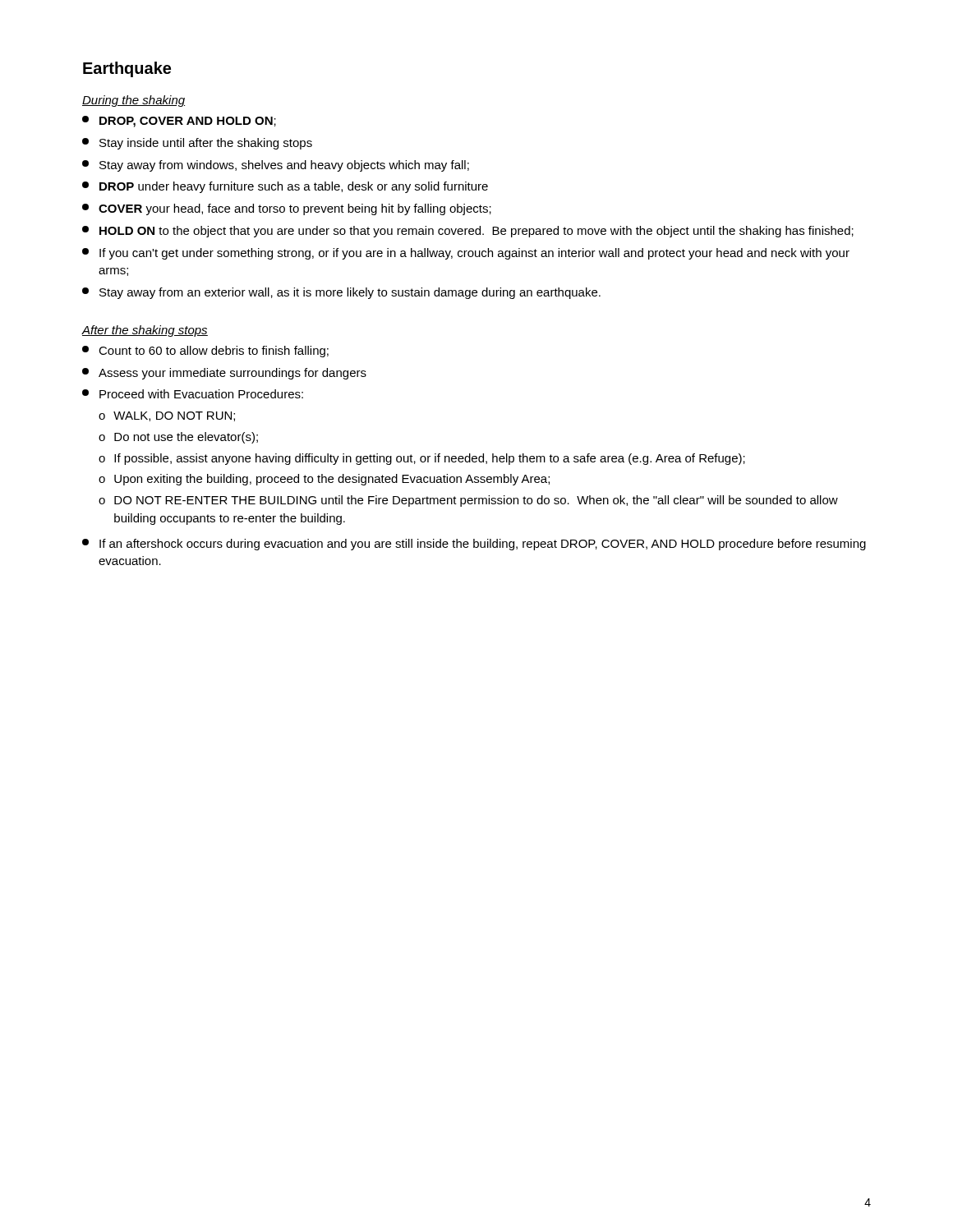
Task: Locate the list item with the text "Assess your immediate surroundings for dangers"
Action: coord(224,374)
